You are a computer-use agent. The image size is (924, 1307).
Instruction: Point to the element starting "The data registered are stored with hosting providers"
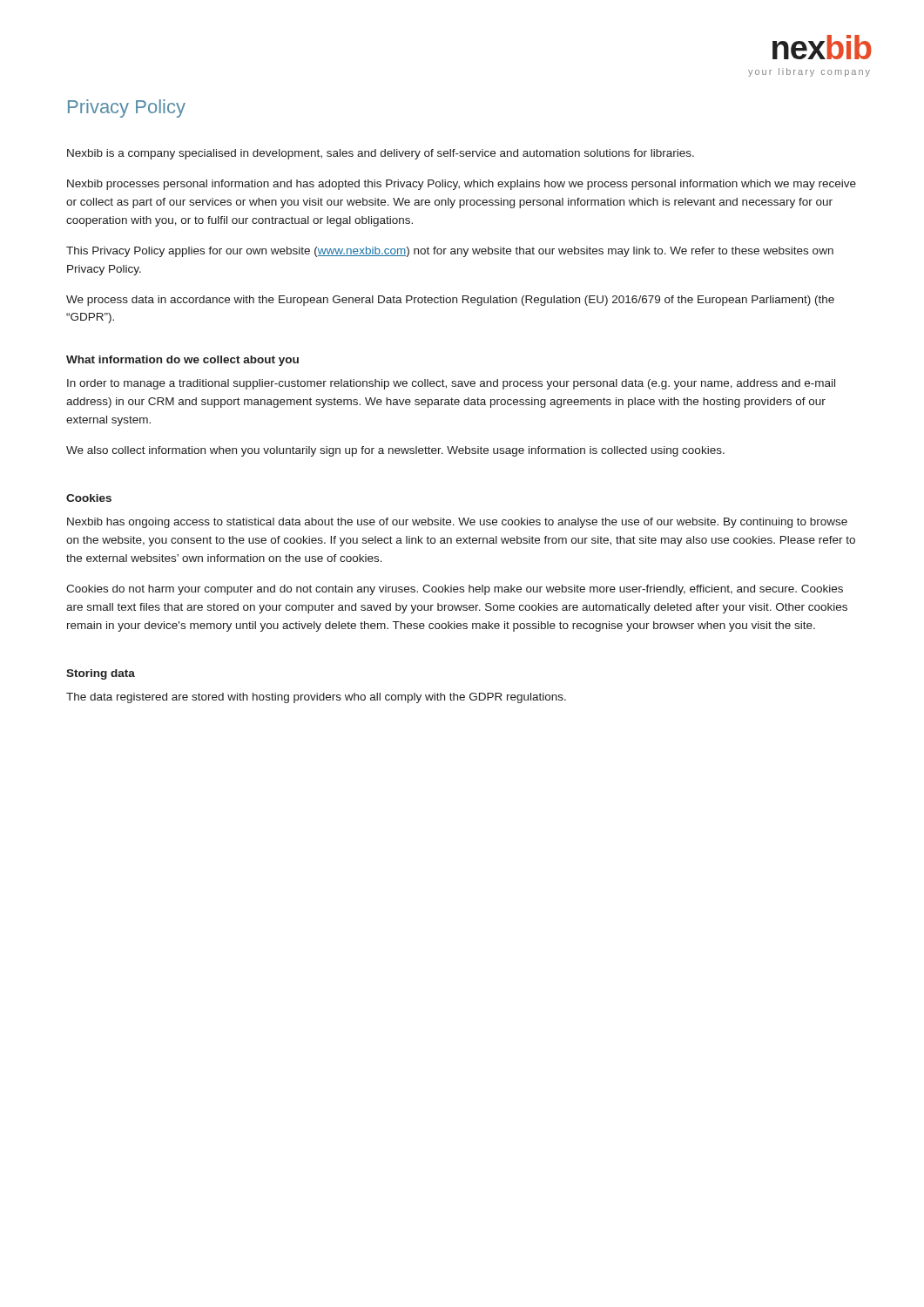316,696
